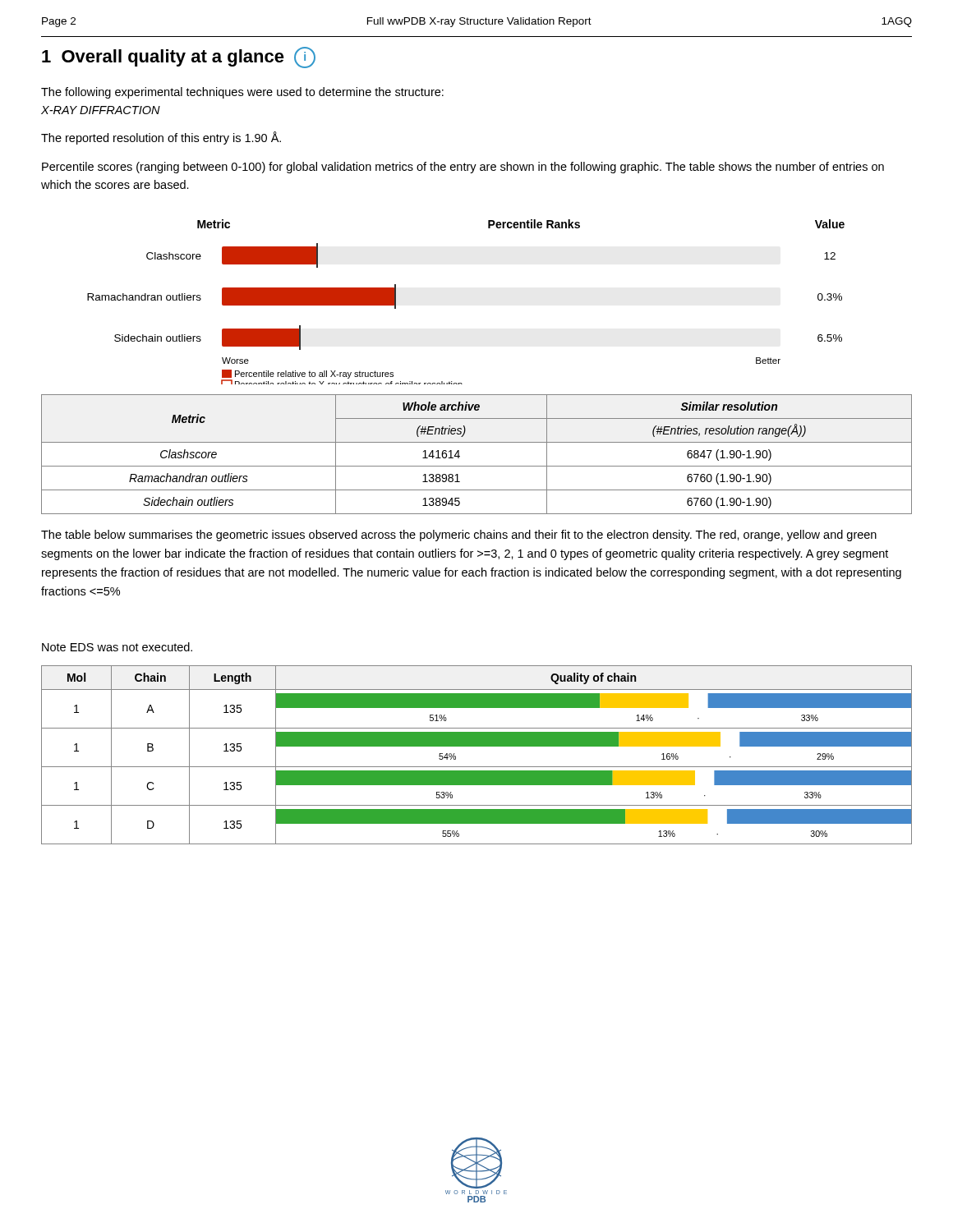This screenshot has width=953, height=1232.
Task: Select the text block with the text "The reported resolution of this entry is"
Action: point(162,138)
